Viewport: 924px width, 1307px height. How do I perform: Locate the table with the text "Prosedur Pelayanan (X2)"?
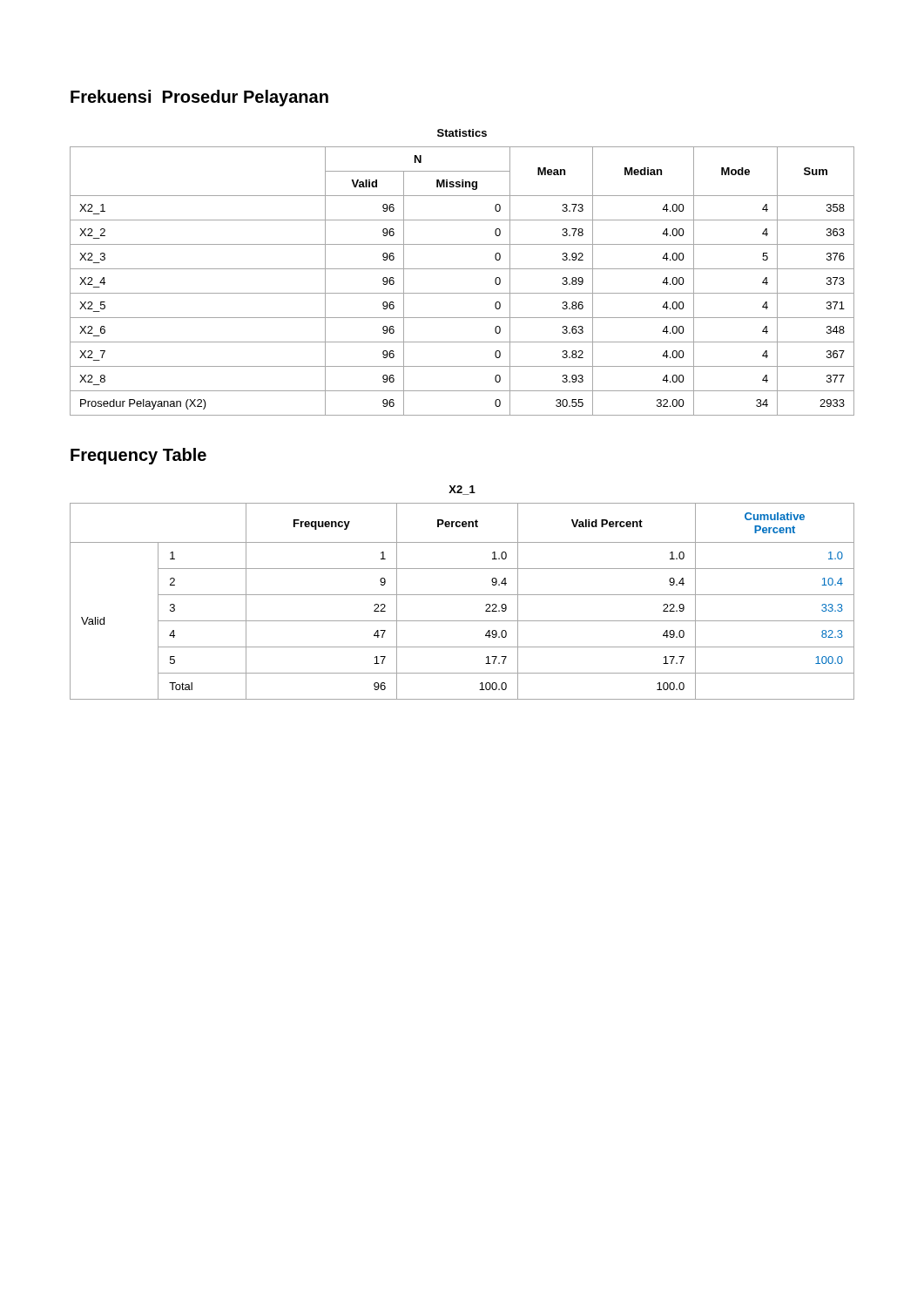(x=462, y=281)
